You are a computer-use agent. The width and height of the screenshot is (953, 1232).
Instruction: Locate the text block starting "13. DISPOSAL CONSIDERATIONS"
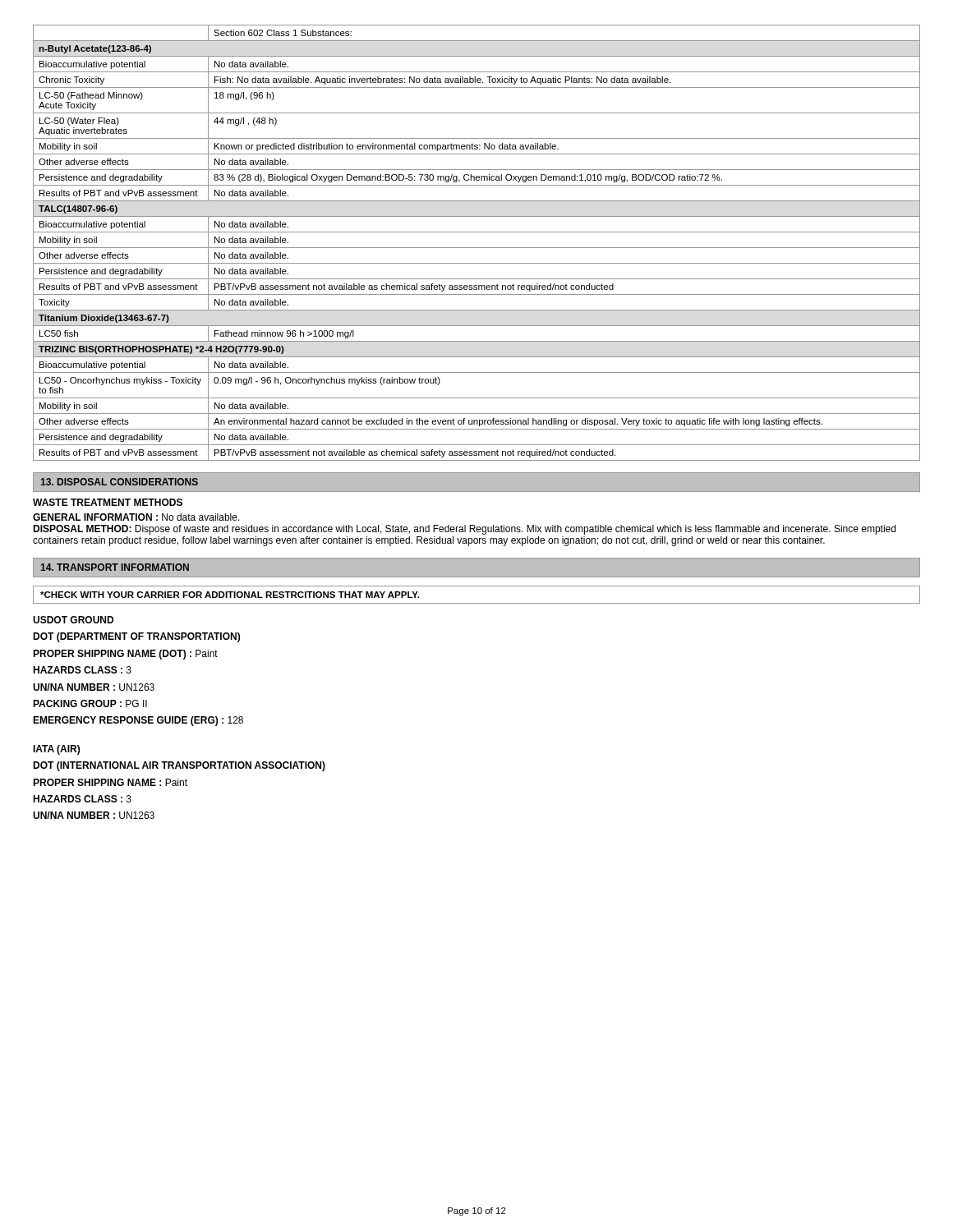(x=119, y=482)
